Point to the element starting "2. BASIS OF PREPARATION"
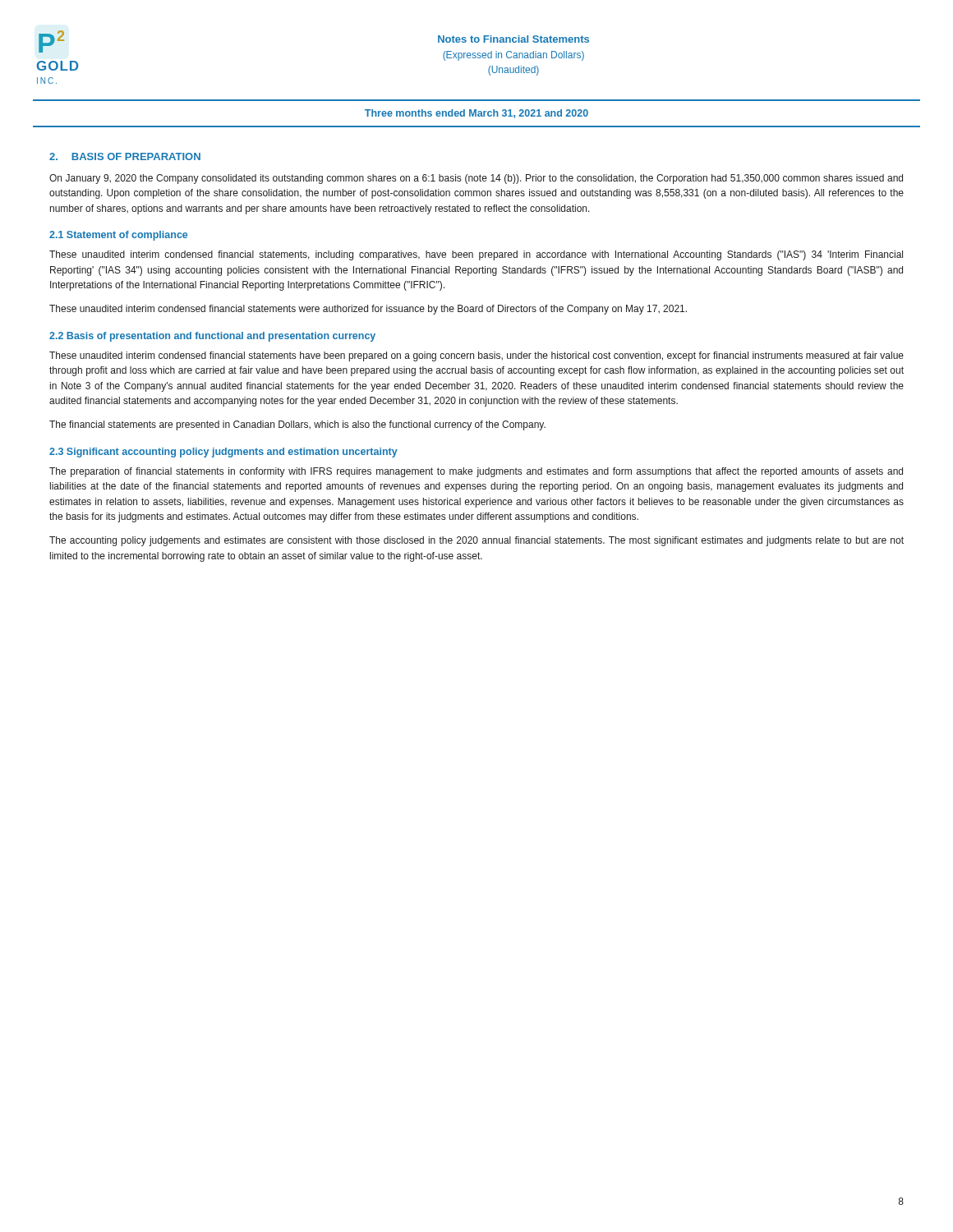Image resolution: width=953 pixels, height=1232 pixels. [x=125, y=156]
